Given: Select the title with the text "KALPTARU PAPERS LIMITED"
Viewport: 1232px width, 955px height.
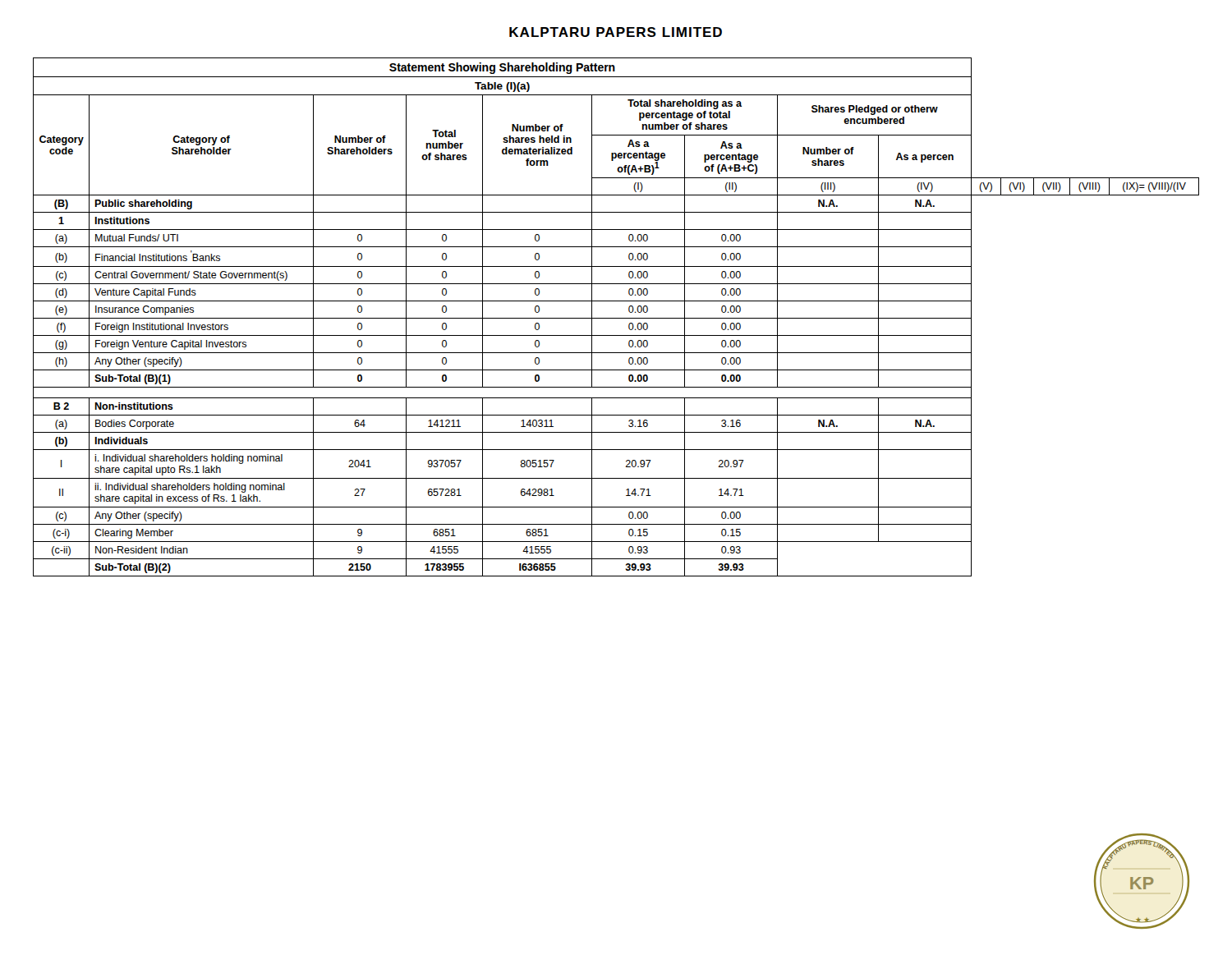Looking at the screenshot, I should pyautogui.click(x=616, y=32).
